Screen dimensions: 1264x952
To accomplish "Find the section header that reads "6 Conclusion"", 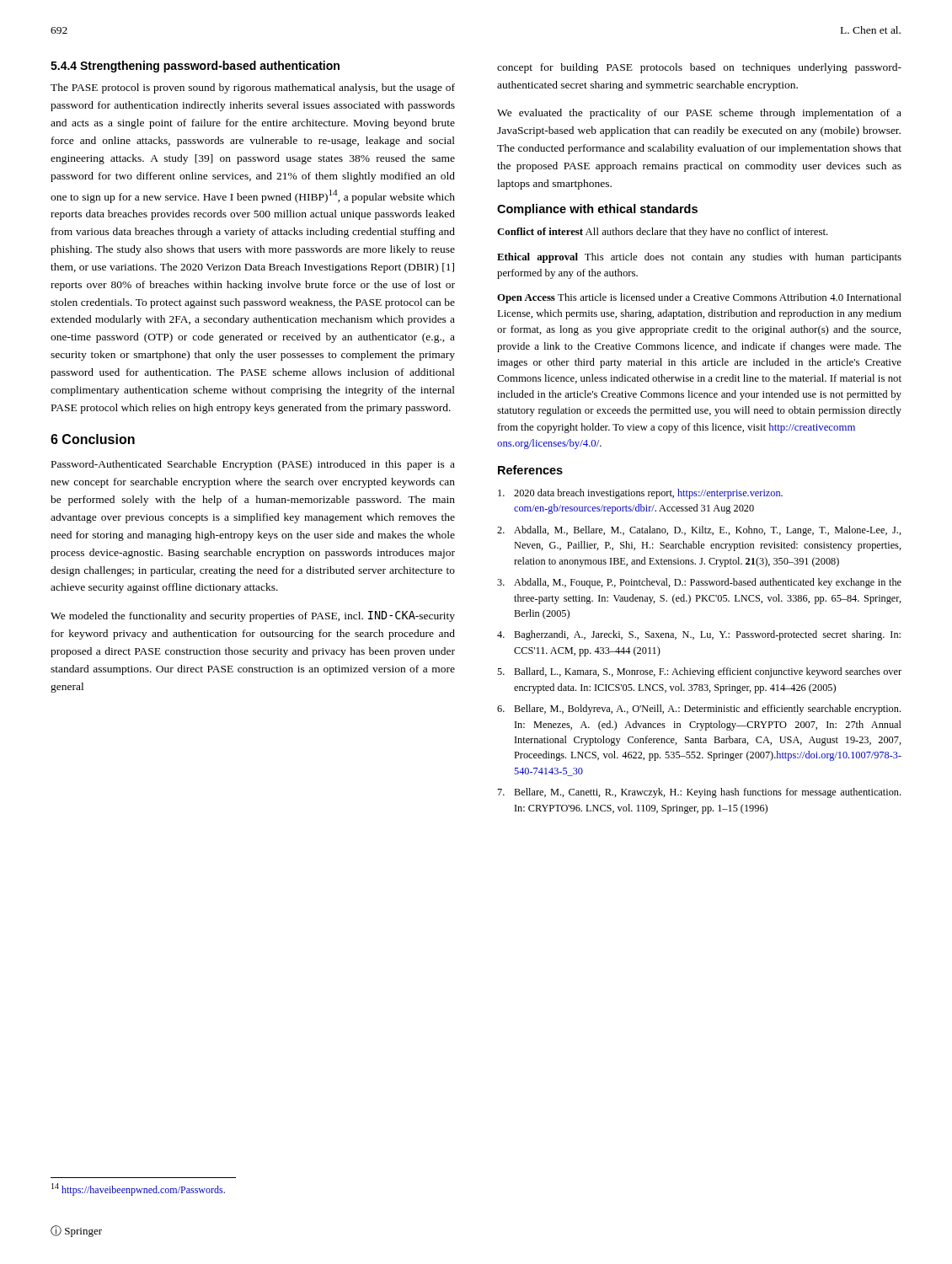I will [x=93, y=439].
